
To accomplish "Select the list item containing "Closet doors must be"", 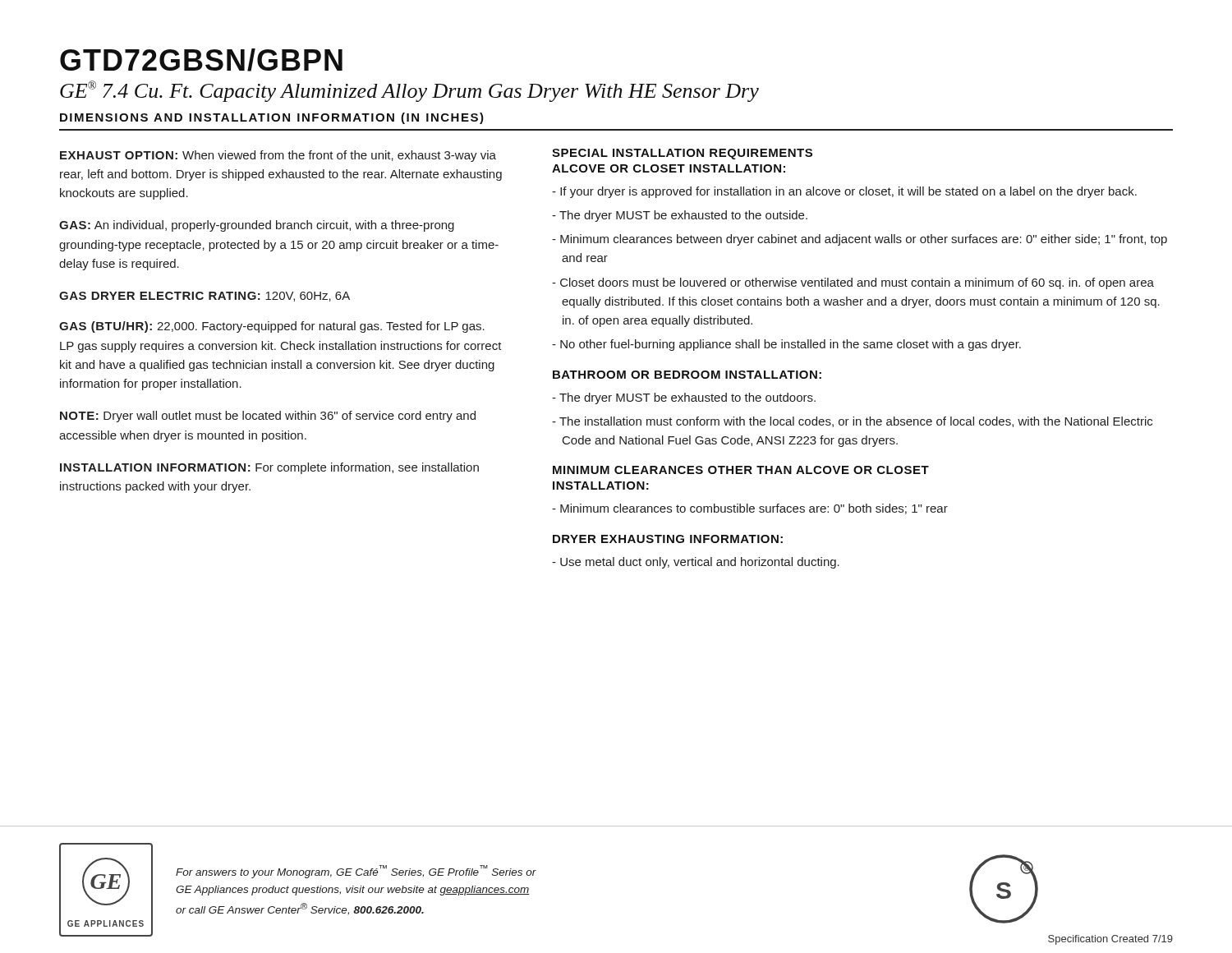I will point(860,301).
